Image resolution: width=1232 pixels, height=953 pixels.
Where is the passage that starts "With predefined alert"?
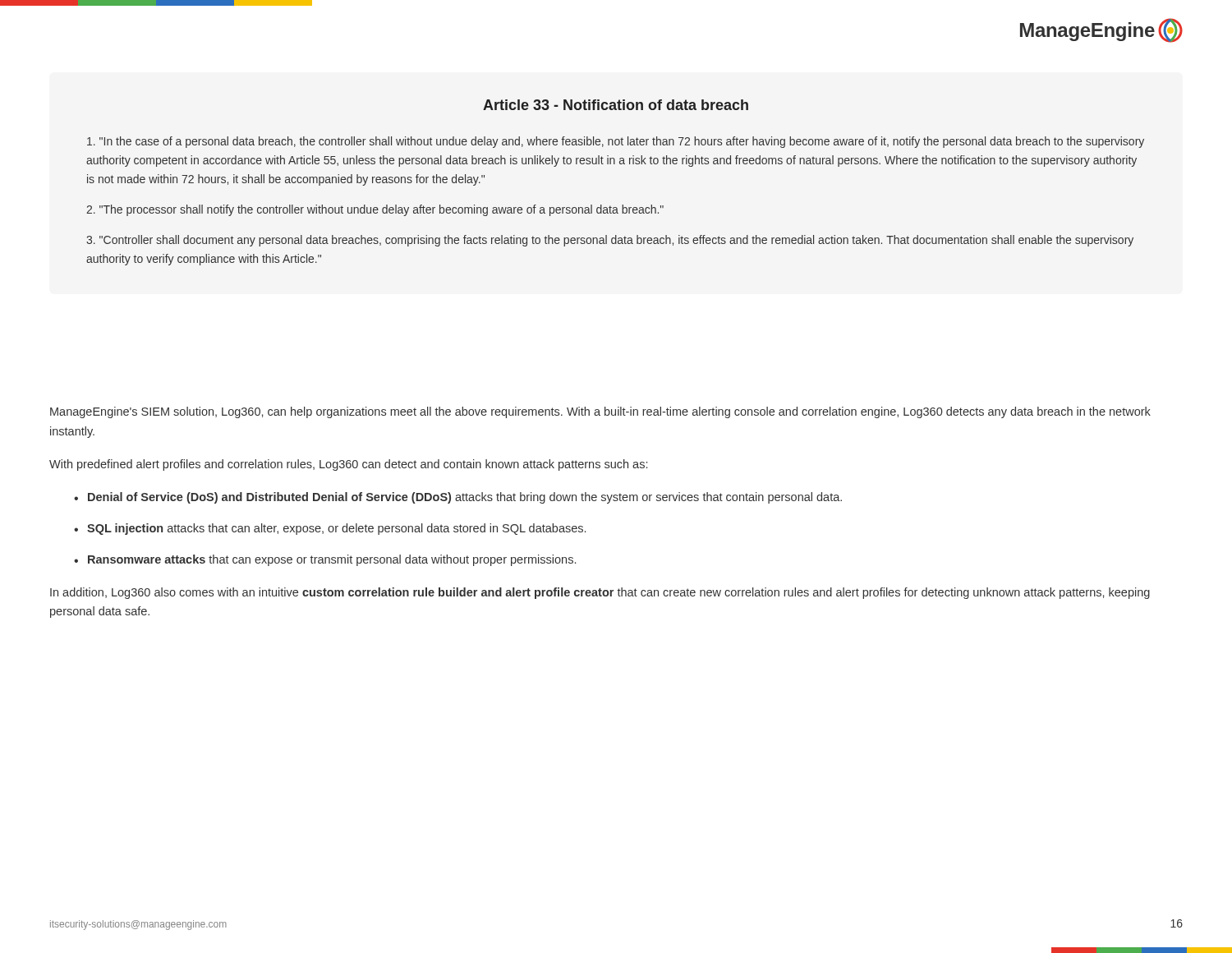click(349, 464)
